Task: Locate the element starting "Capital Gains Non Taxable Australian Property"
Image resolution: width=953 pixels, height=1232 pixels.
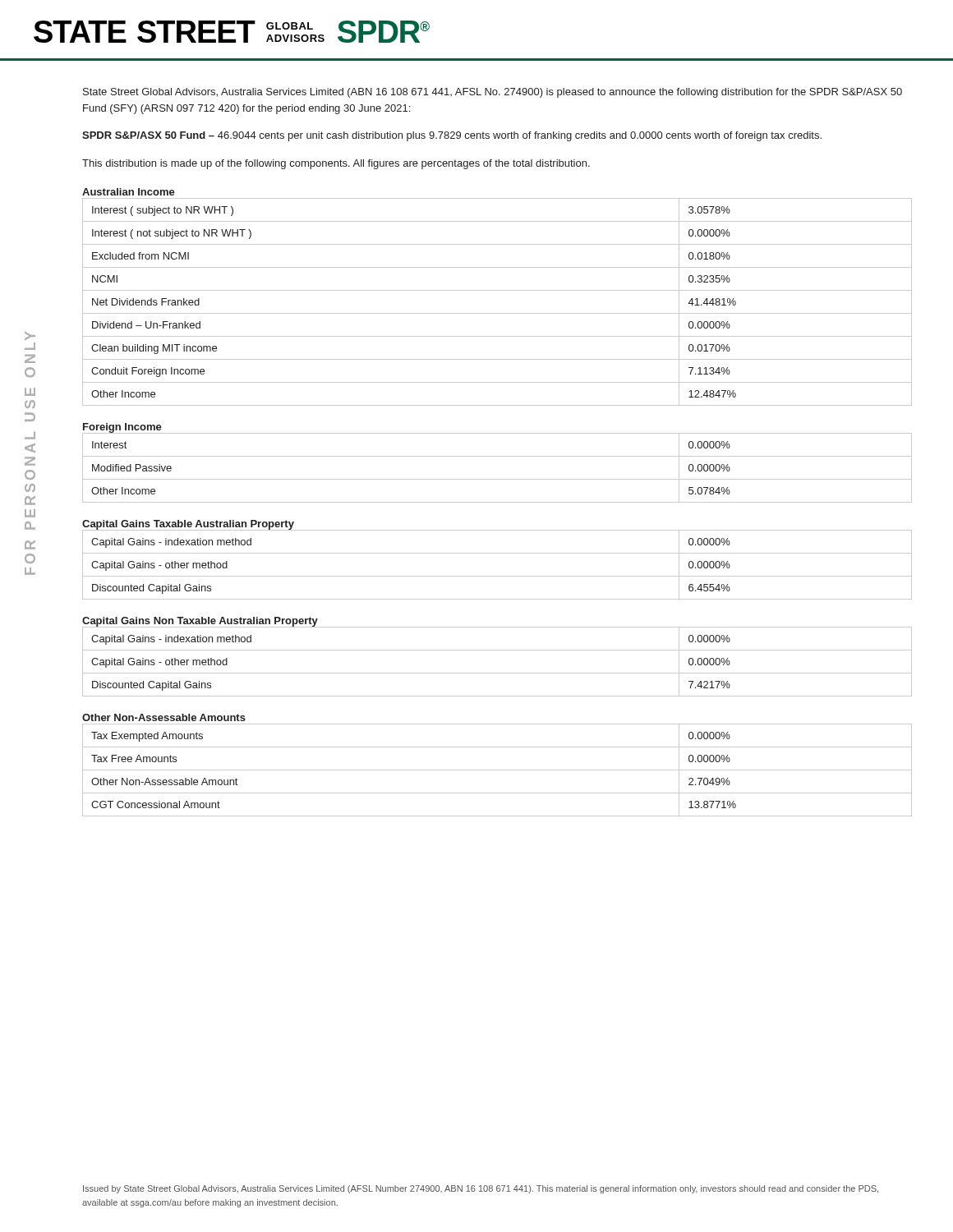Action: (x=200, y=621)
